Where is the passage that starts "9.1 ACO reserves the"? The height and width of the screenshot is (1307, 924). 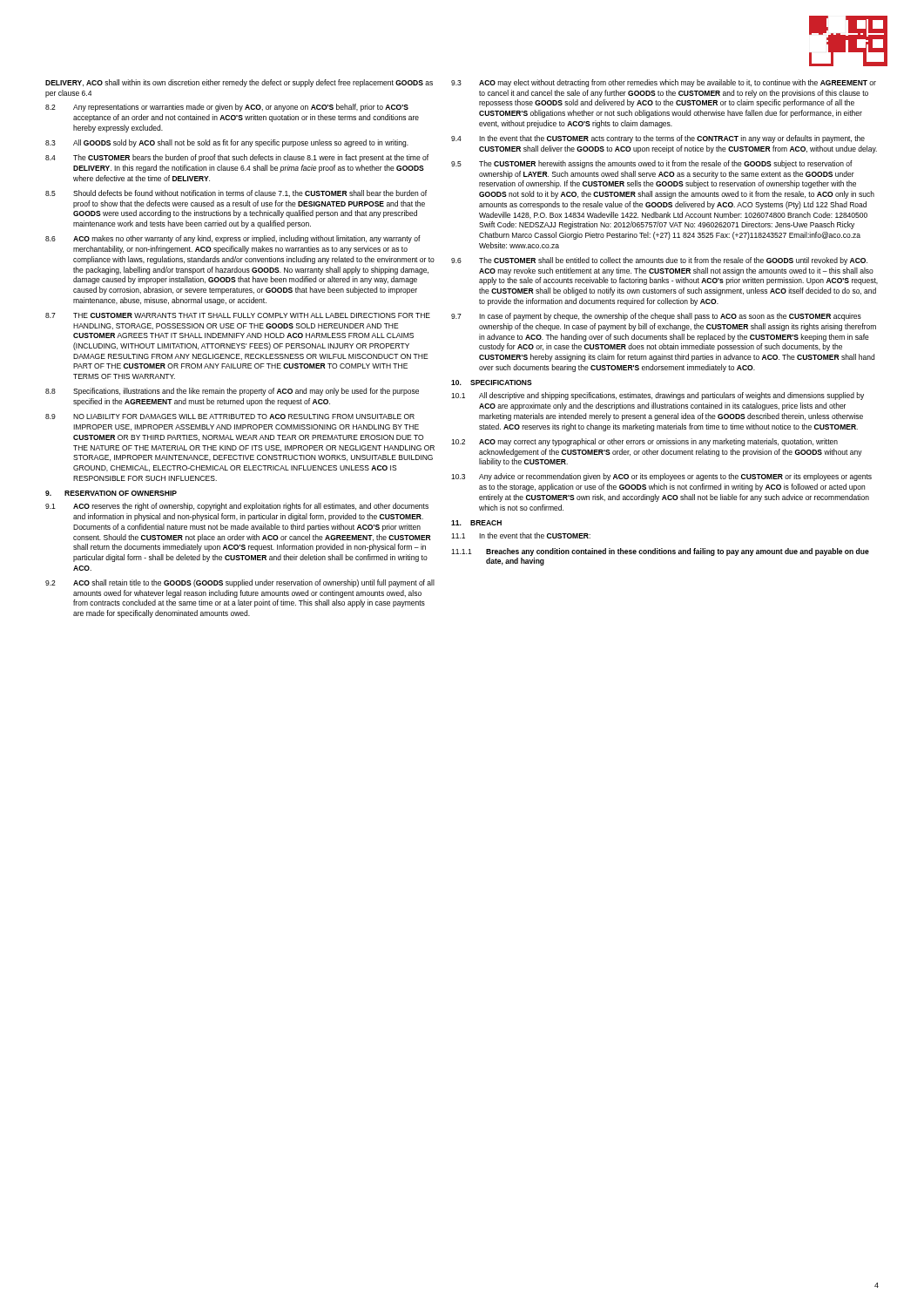(240, 538)
